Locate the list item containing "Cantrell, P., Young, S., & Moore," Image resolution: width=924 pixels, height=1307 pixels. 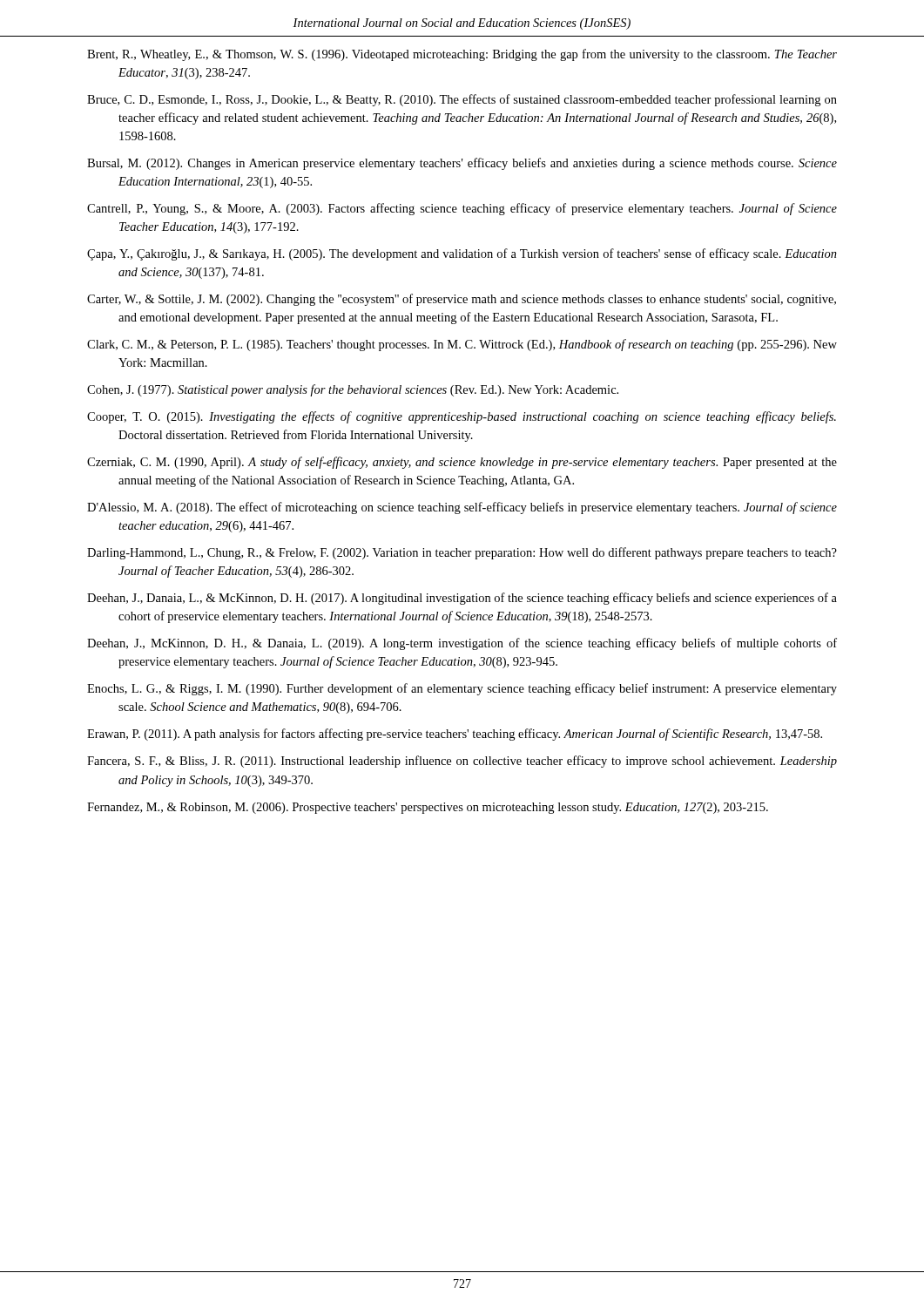tap(462, 218)
